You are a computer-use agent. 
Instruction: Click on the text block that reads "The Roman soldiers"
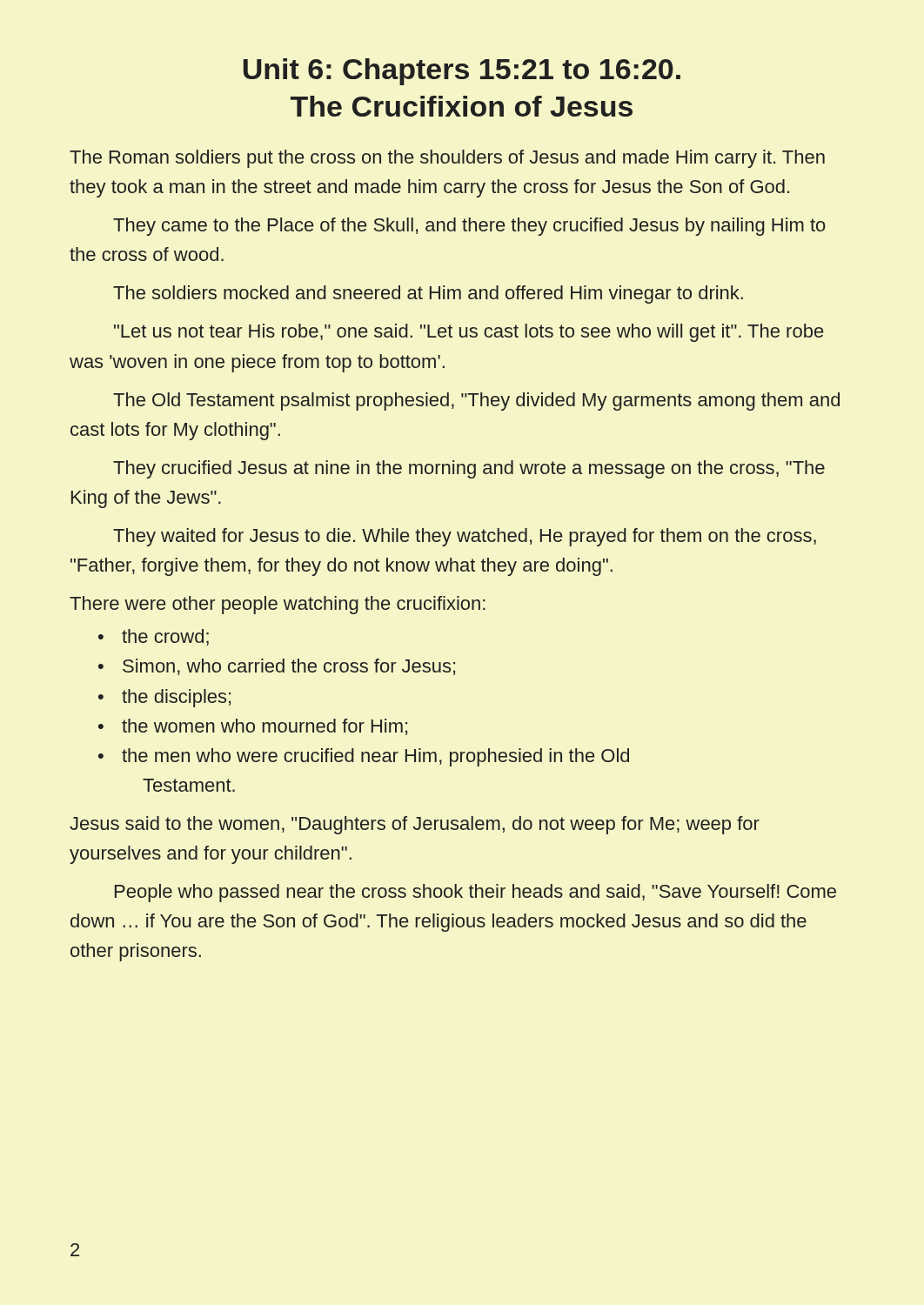(447, 159)
